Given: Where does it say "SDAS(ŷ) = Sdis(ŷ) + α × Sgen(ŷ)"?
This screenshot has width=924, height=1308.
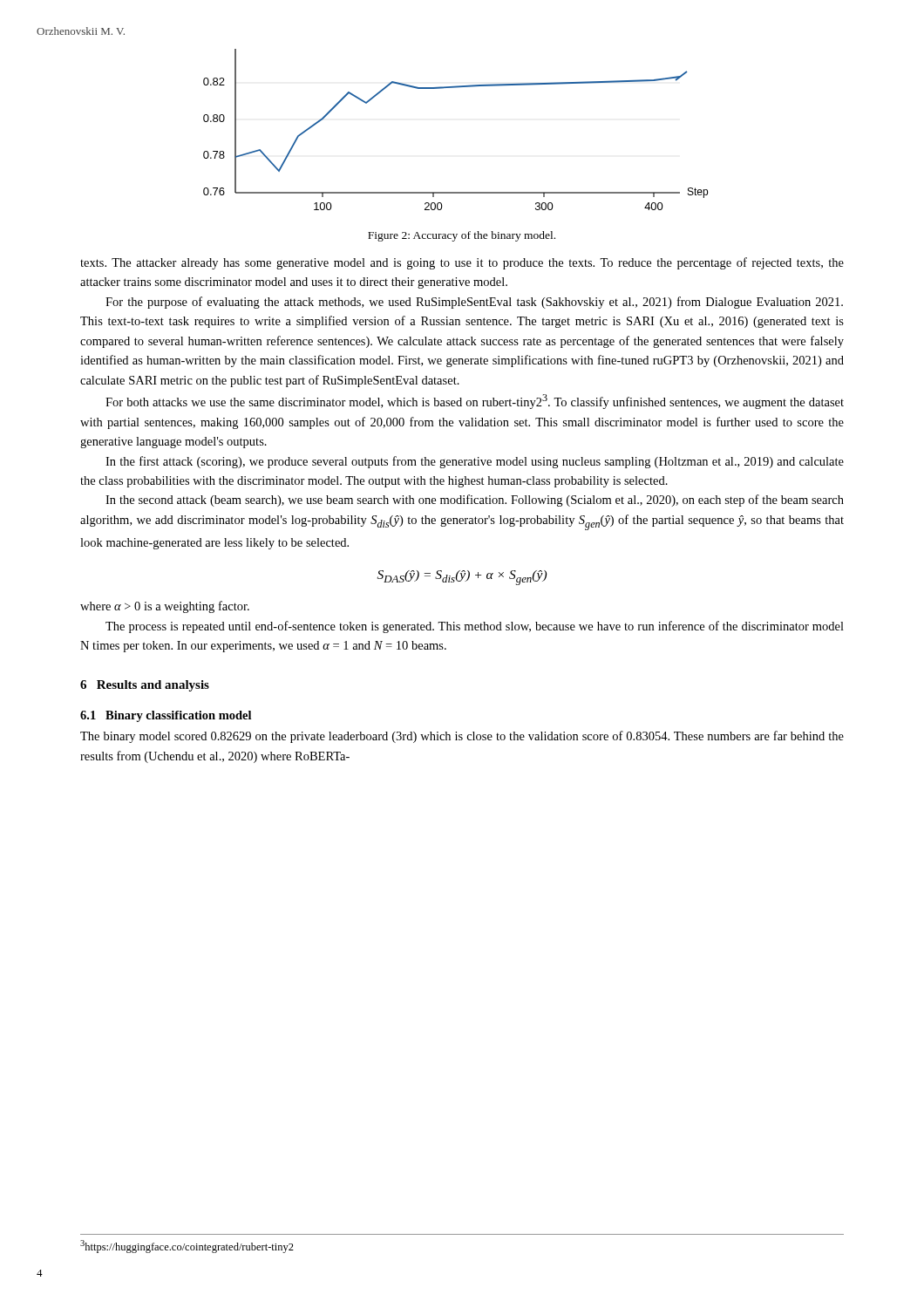Looking at the screenshot, I should (462, 576).
